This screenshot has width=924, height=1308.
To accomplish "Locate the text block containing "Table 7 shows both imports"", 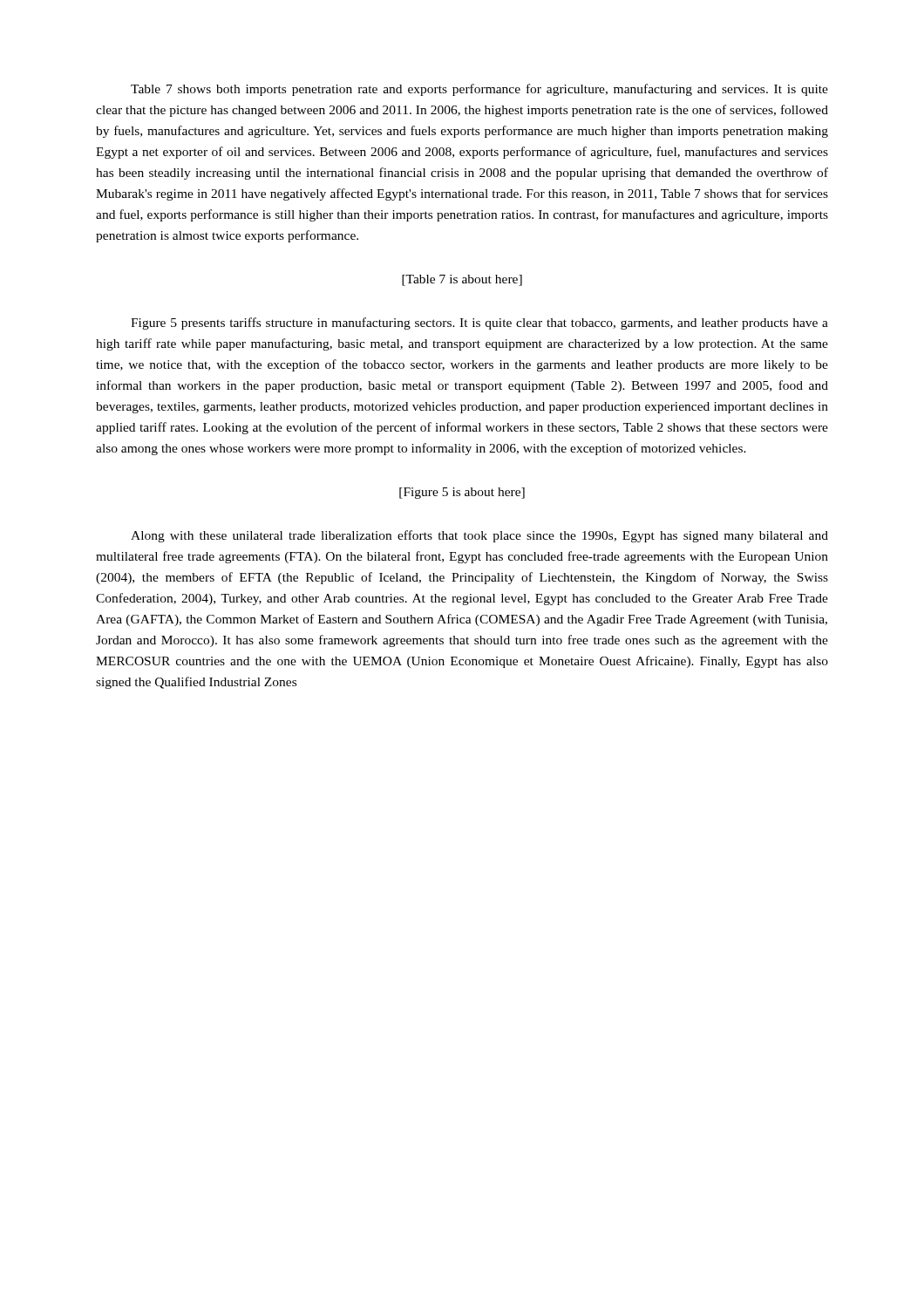I will tap(462, 162).
